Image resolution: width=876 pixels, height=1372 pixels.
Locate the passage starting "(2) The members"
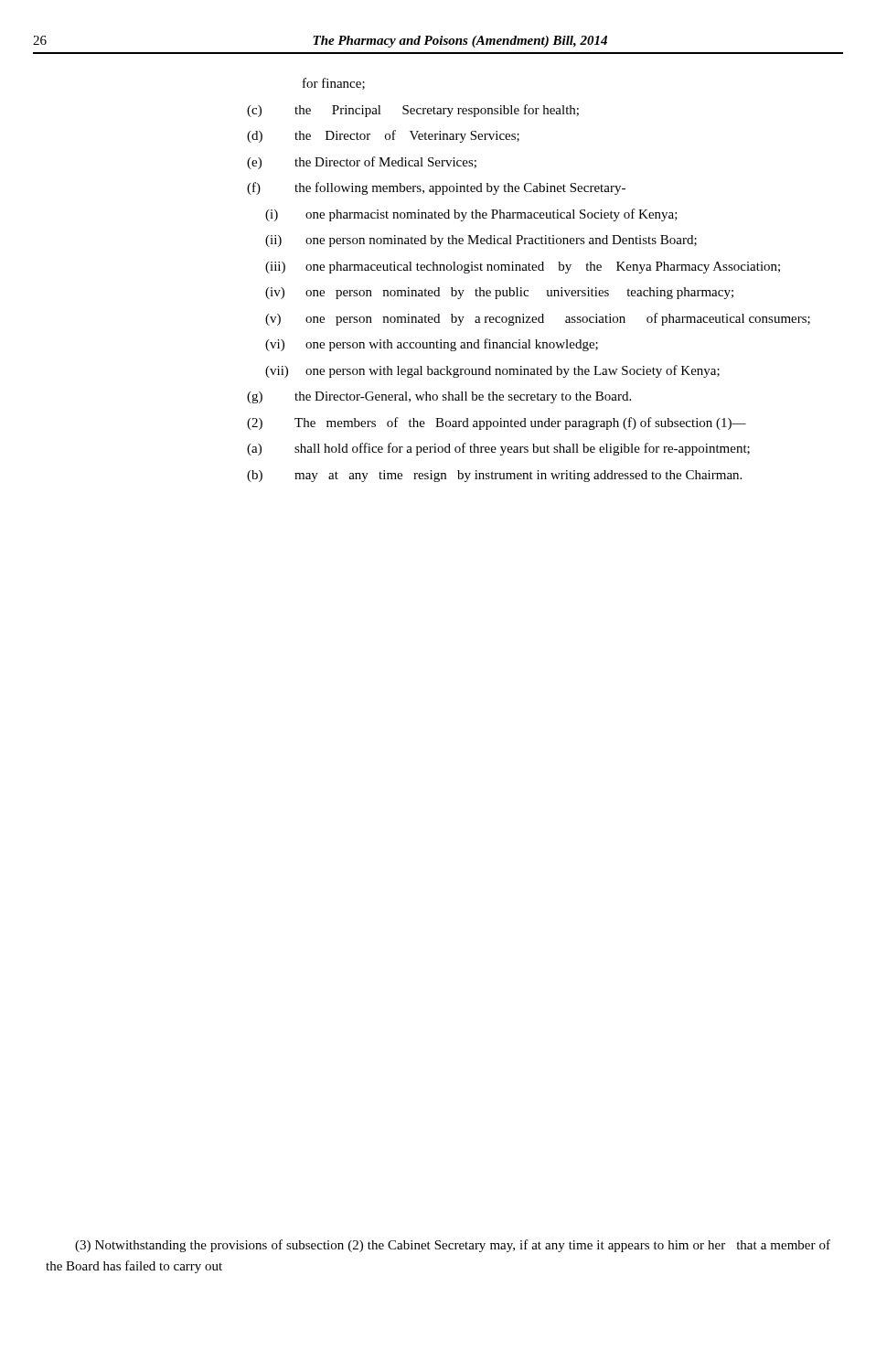click(539, 422)
